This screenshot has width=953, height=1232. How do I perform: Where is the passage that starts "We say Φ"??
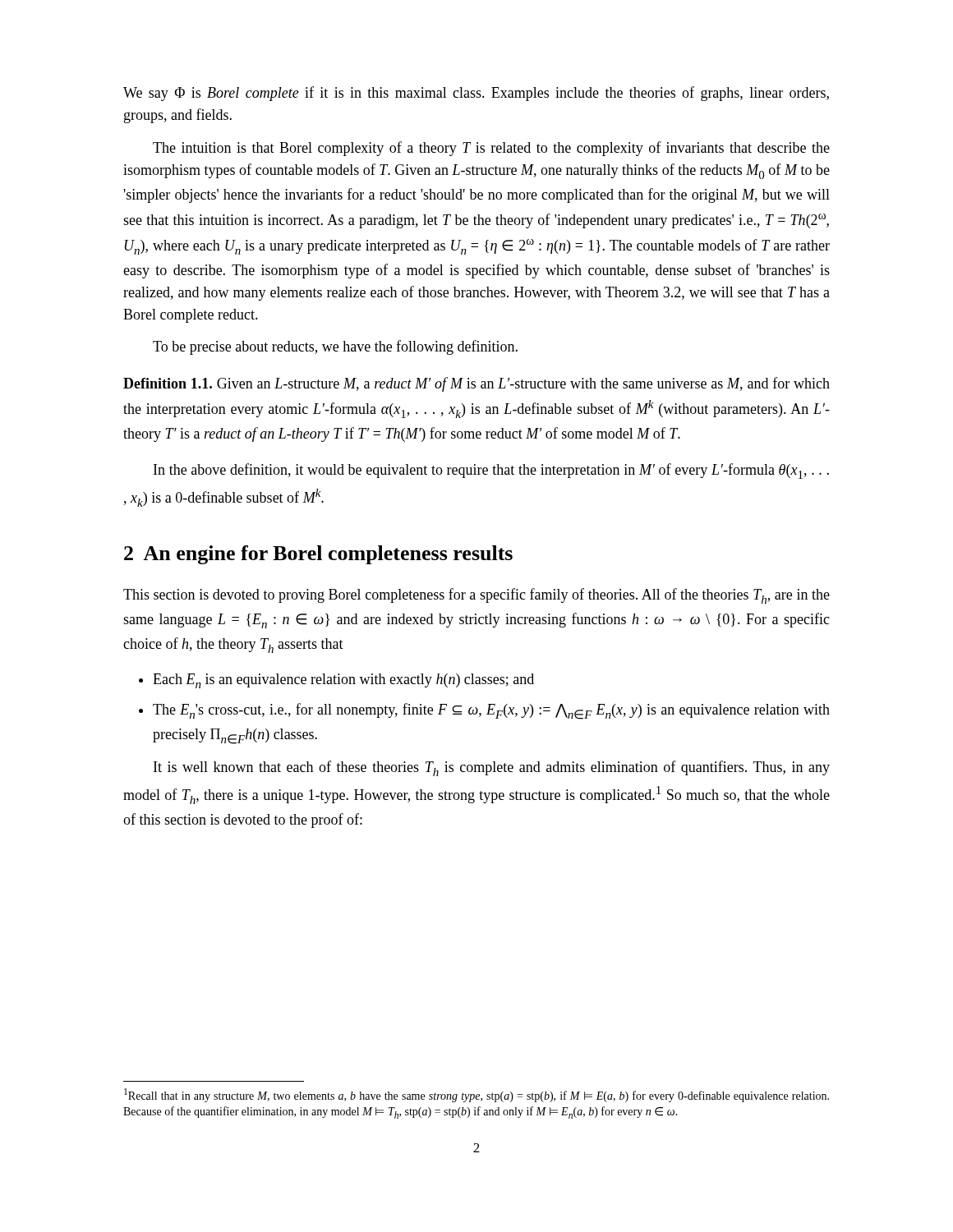click(x=476, y=104)
